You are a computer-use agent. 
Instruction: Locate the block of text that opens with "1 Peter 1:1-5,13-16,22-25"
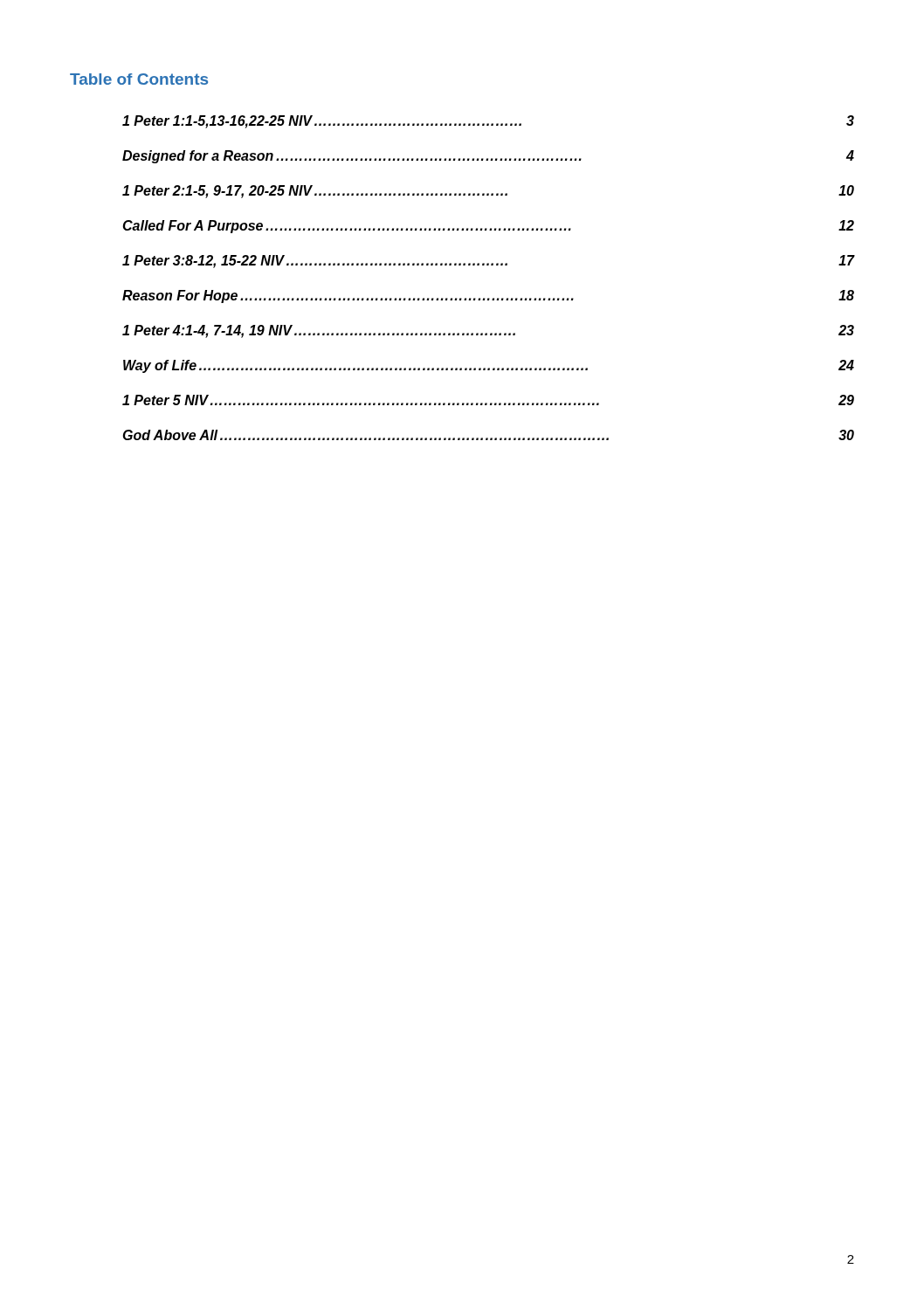(488, 121)
